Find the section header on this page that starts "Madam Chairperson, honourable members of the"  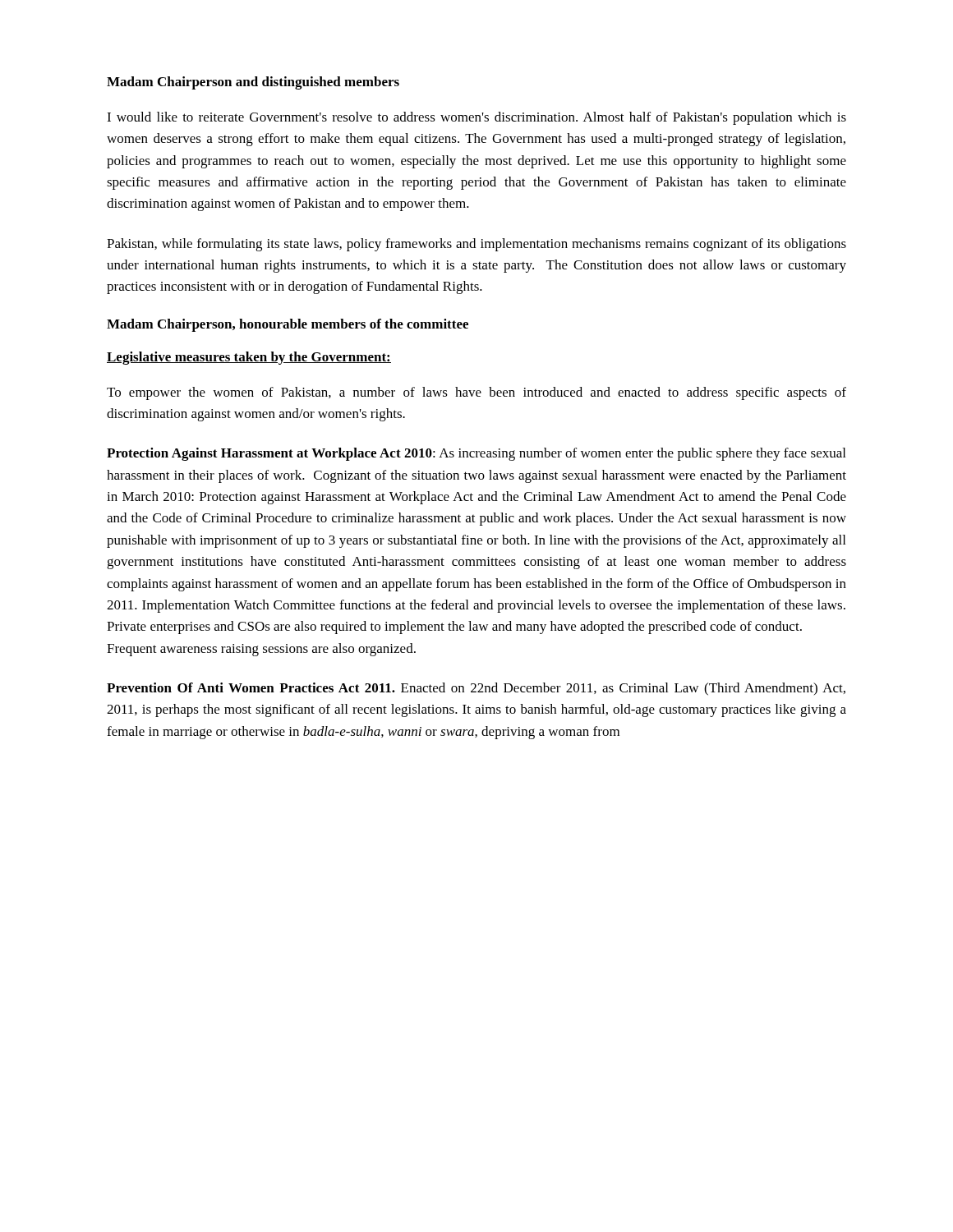288,324
